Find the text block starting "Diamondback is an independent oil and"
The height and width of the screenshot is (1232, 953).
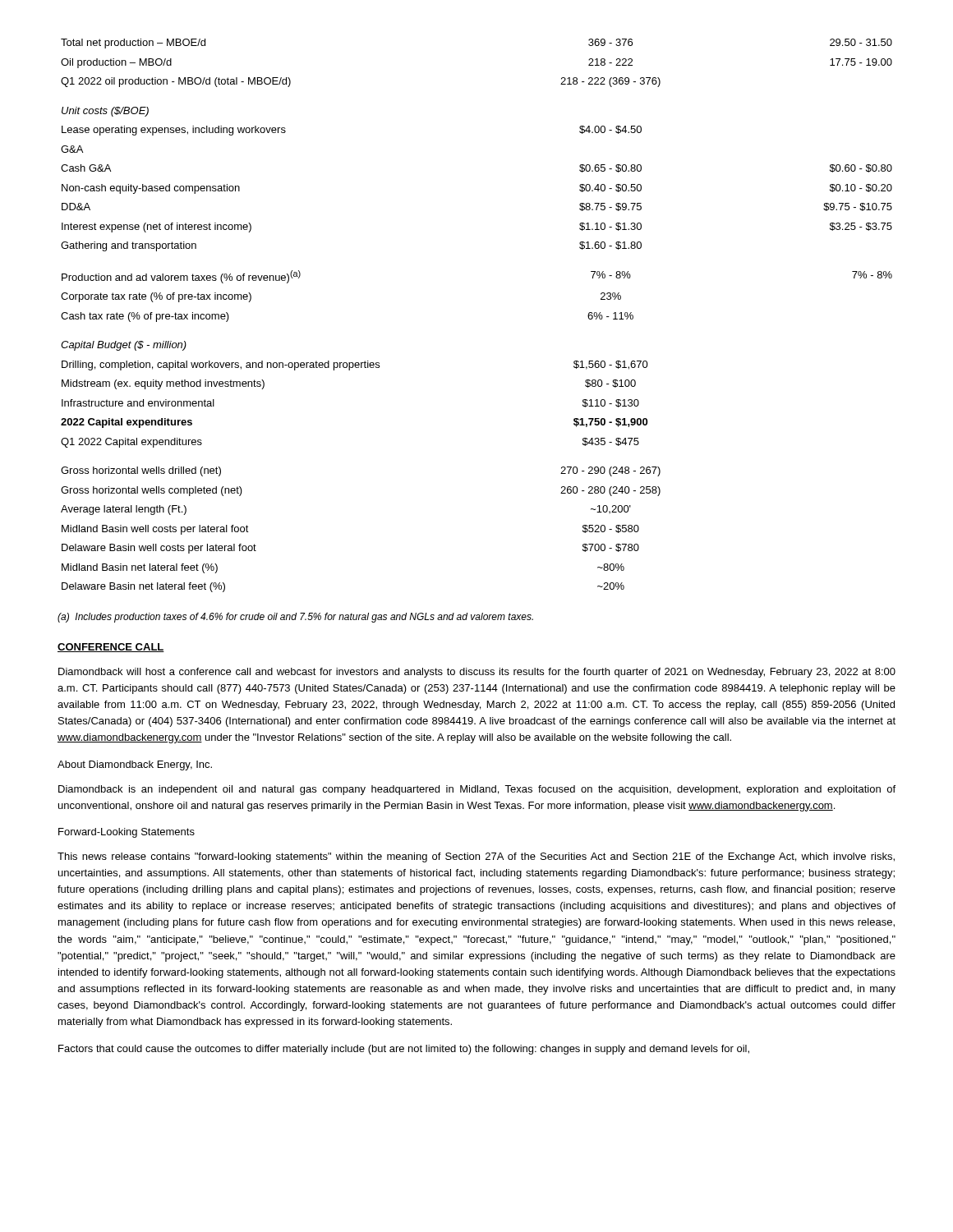tap(476, 797)
